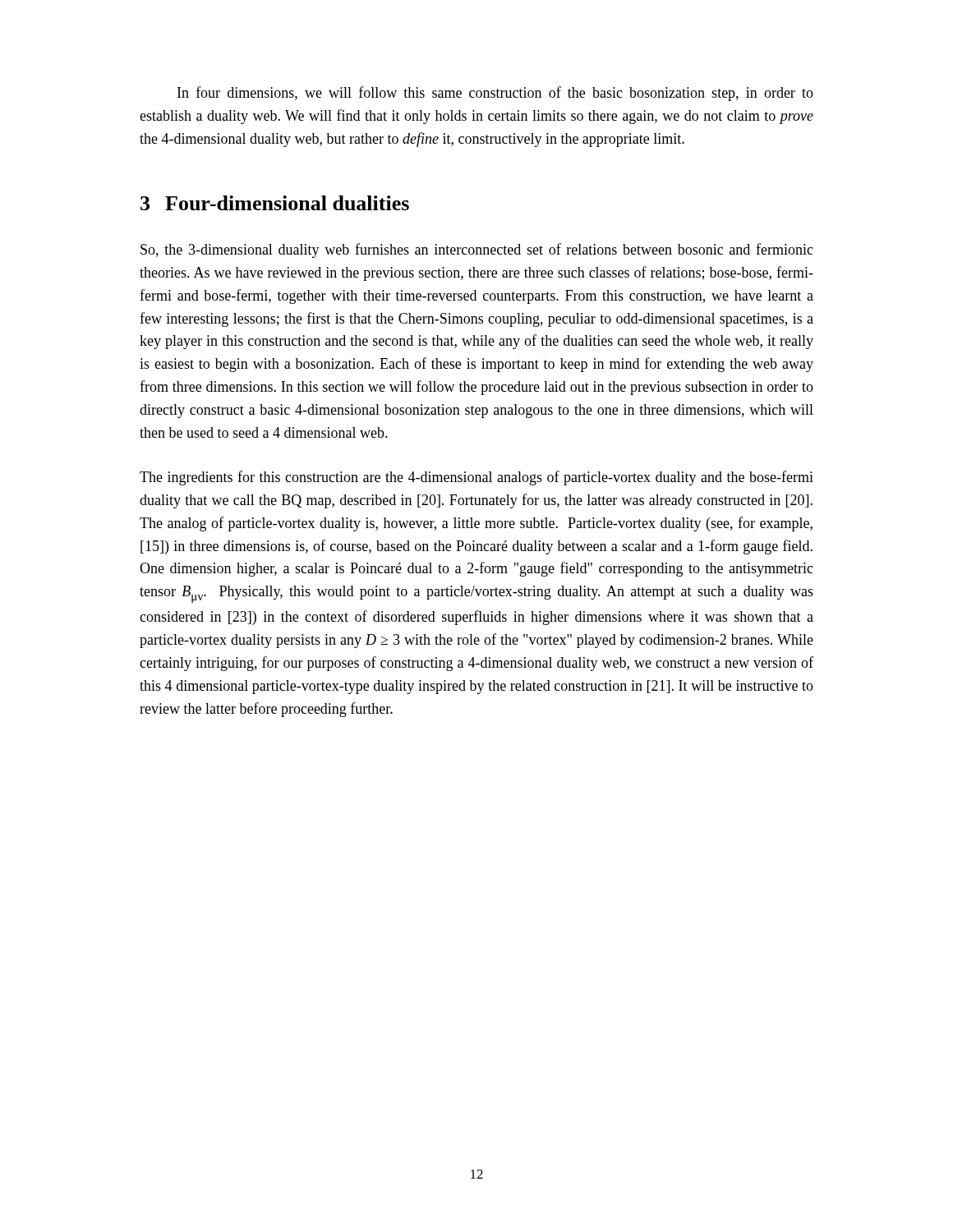Find the text starting "The ingredients for this construction are the"
The height and width of the screenshot is (1232, 953).
coord(476,593)
